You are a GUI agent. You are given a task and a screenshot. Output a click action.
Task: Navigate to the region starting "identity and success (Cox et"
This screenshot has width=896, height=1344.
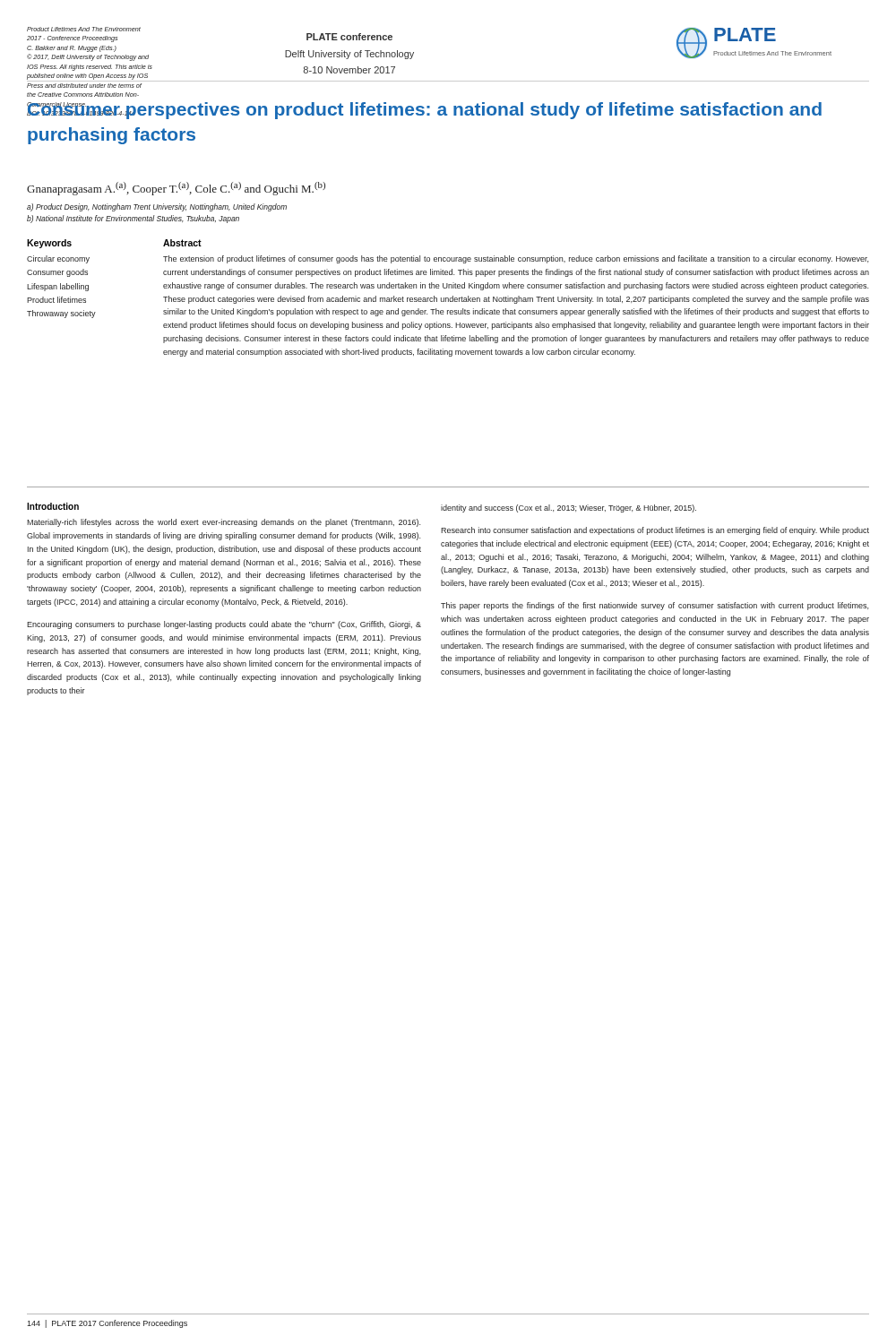coord(655,508)
